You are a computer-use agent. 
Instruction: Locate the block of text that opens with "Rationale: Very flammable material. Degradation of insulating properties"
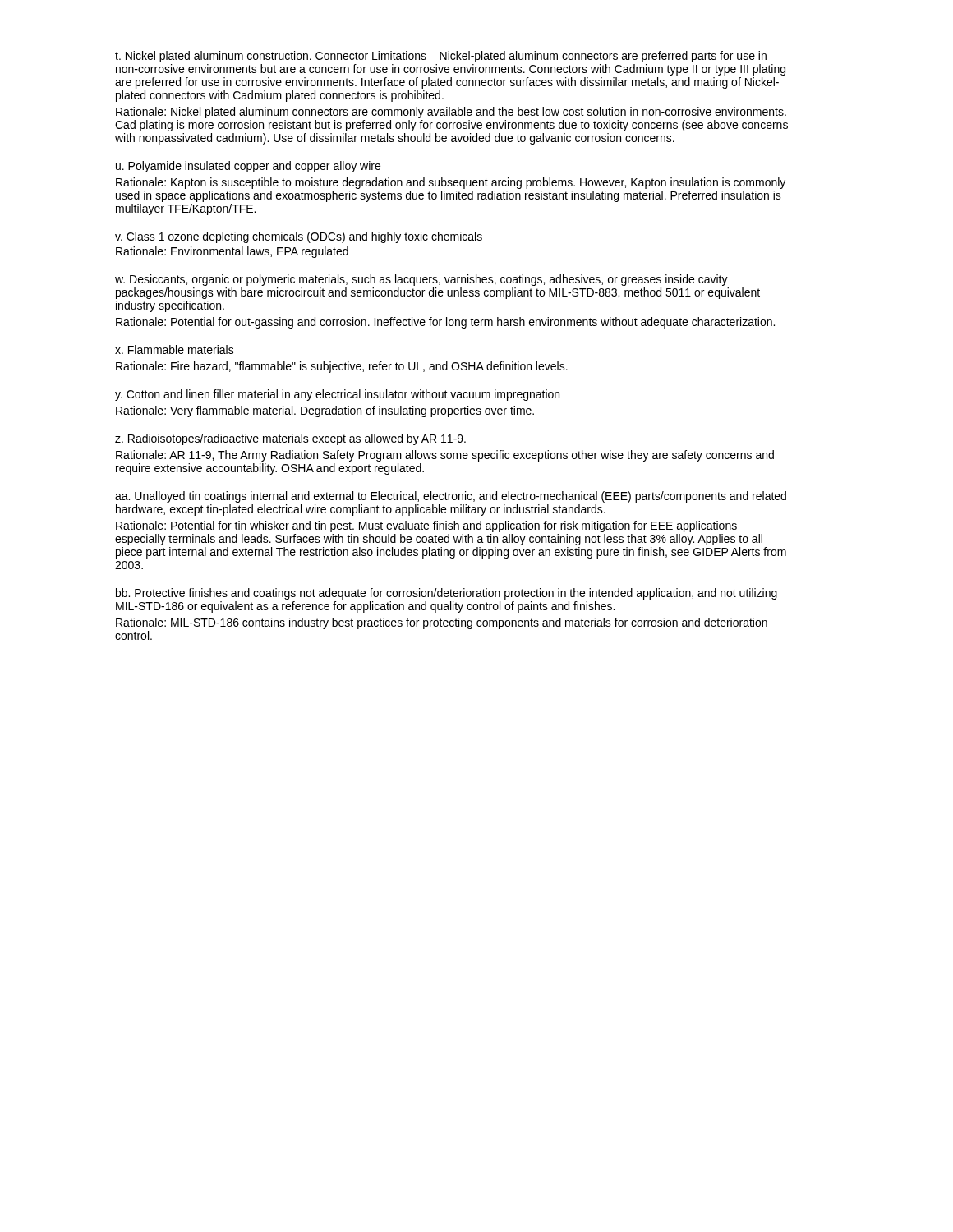coord(325,411)
